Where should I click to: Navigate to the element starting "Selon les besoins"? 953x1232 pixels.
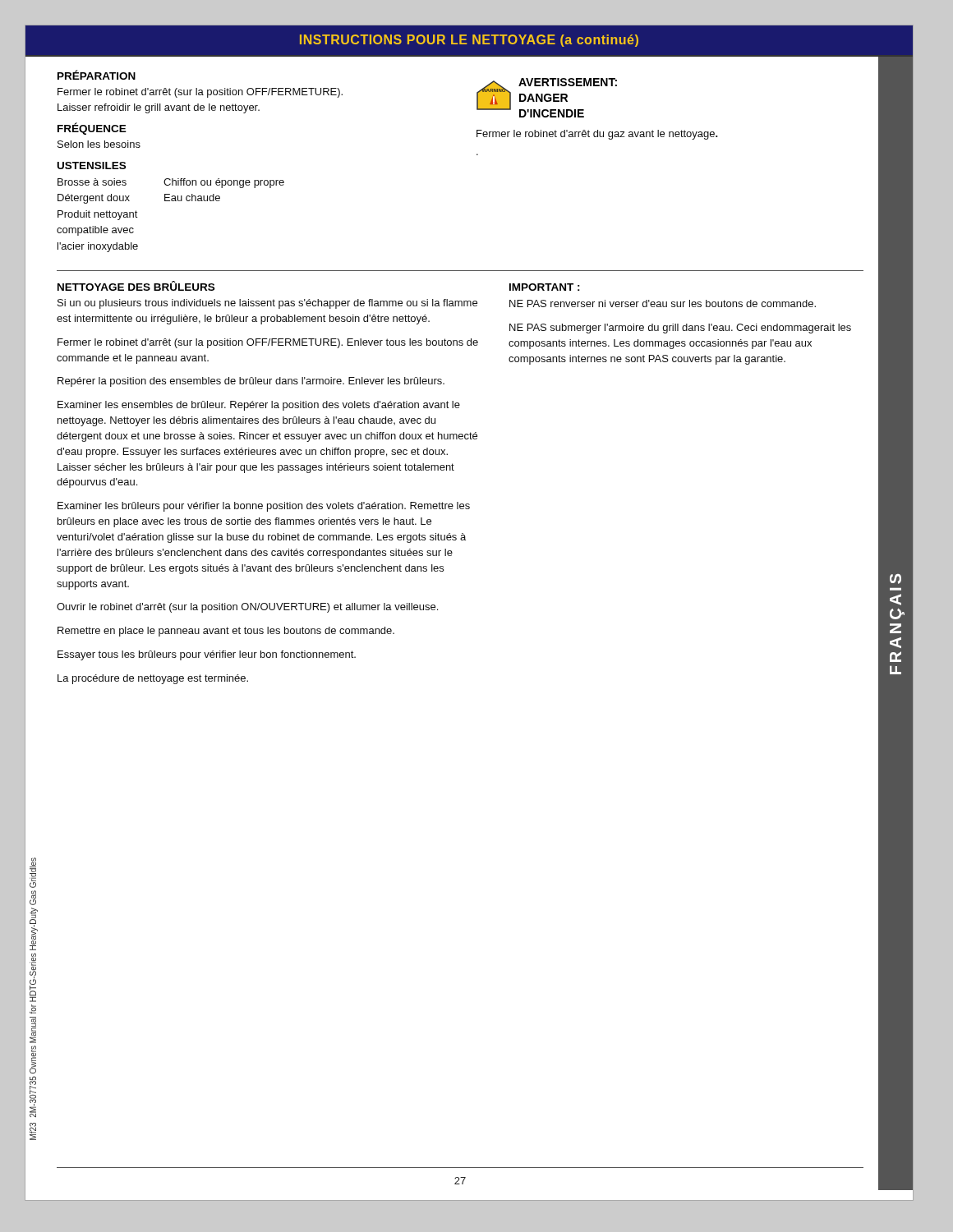click(99, 144)
